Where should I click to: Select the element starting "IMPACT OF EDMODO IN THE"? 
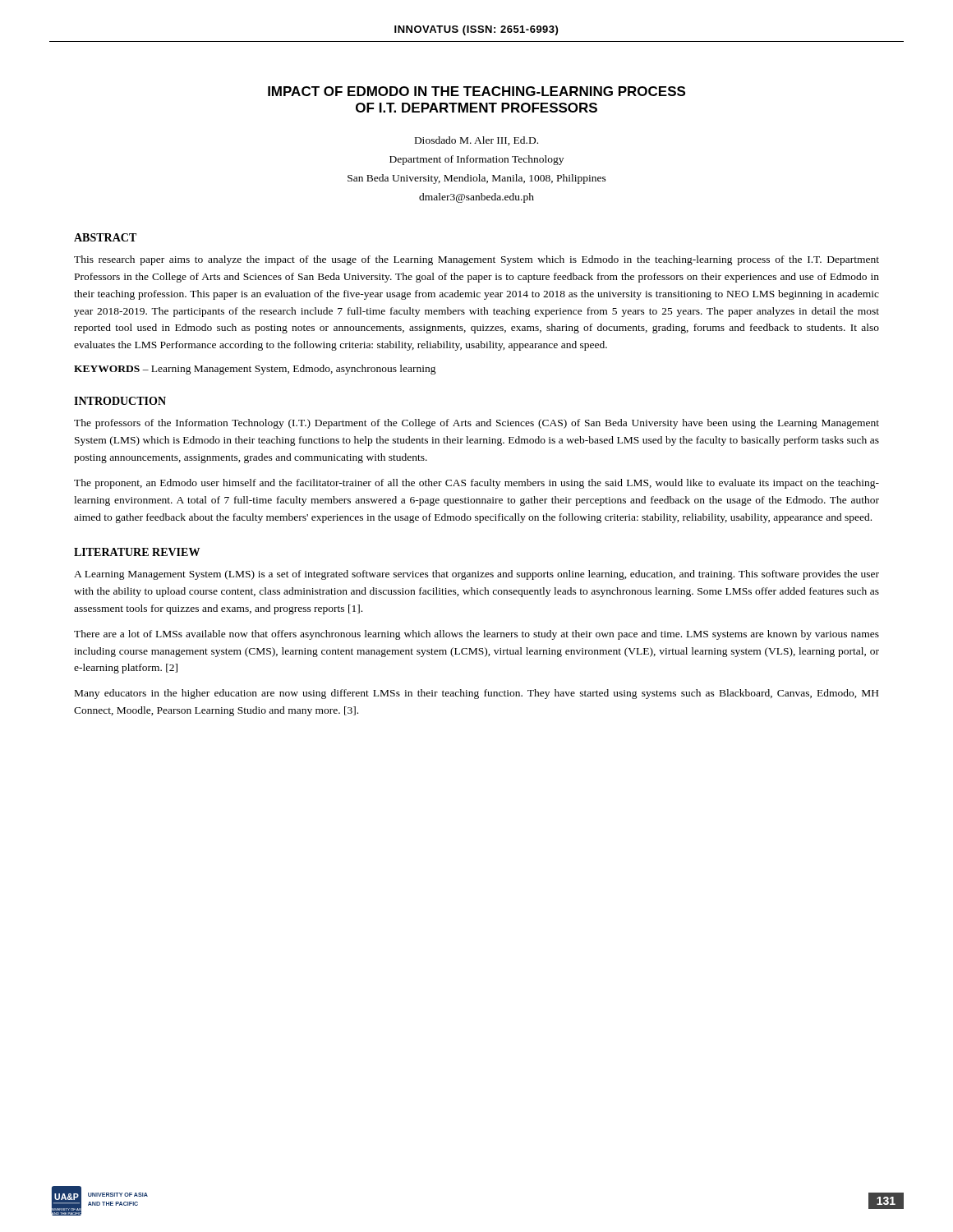(476, 100)
